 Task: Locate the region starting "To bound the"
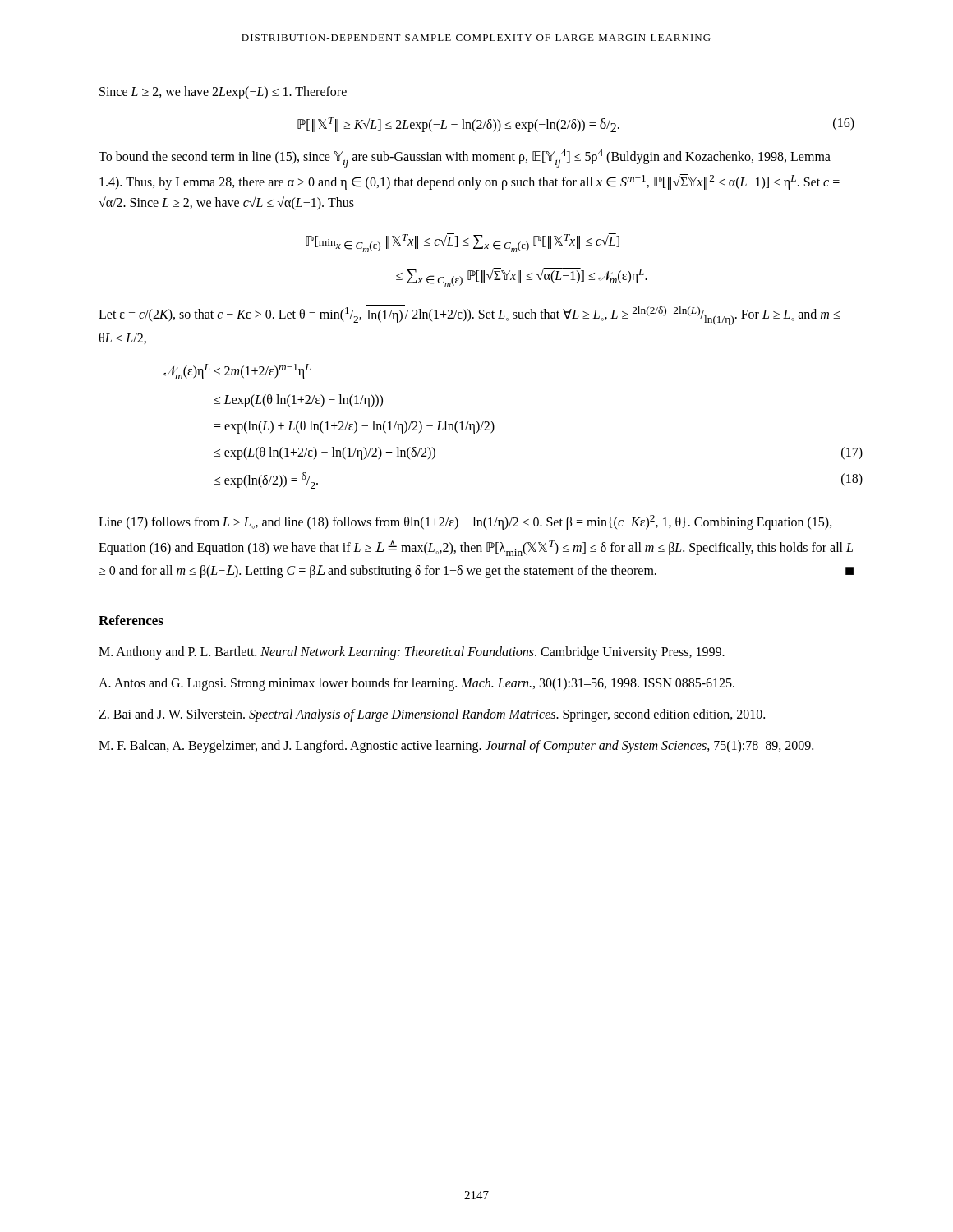click(x=469, y=178)
